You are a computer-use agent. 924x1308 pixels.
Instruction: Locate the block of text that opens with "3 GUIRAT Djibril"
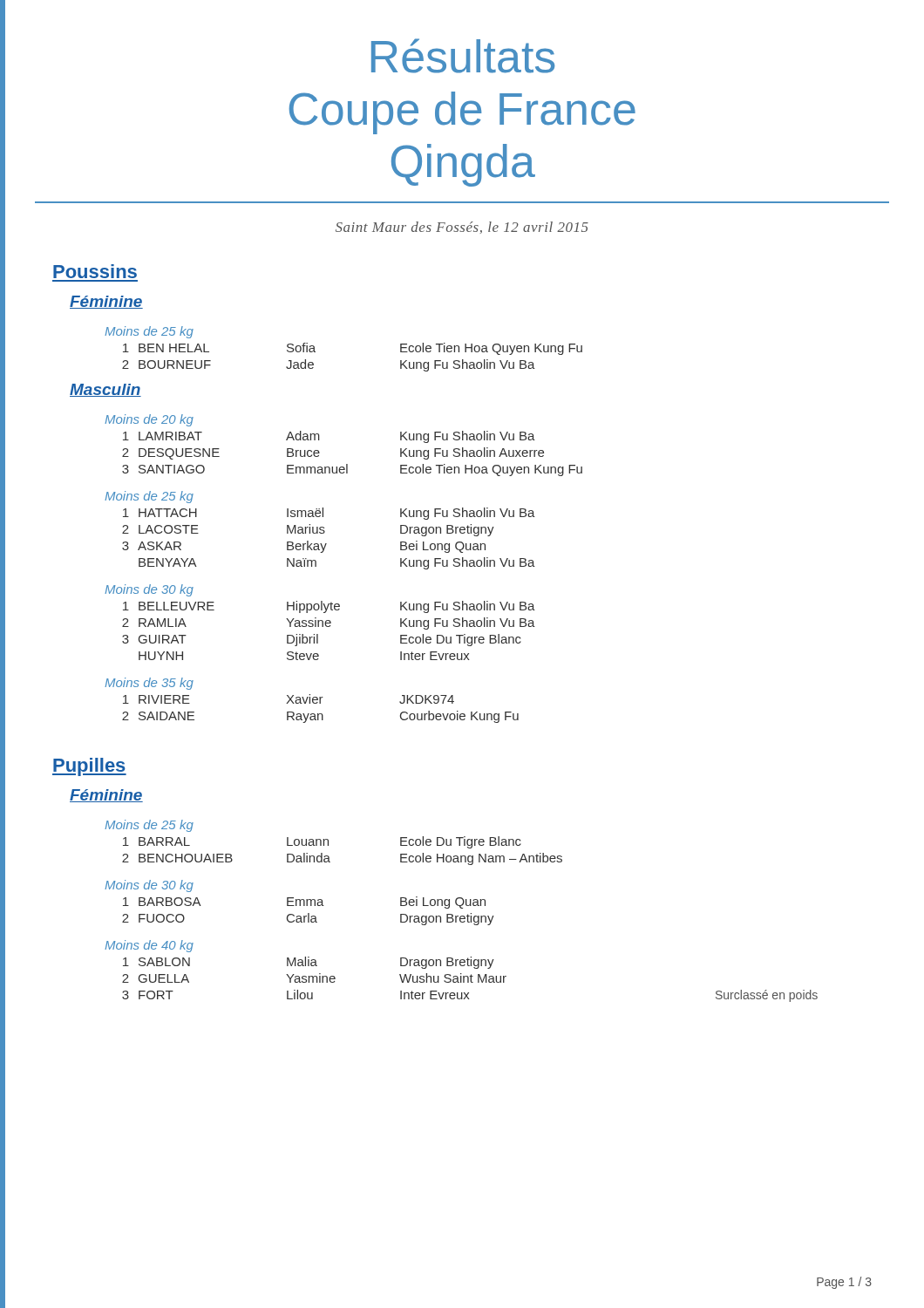pyautogui.click(x=488, y=639)
